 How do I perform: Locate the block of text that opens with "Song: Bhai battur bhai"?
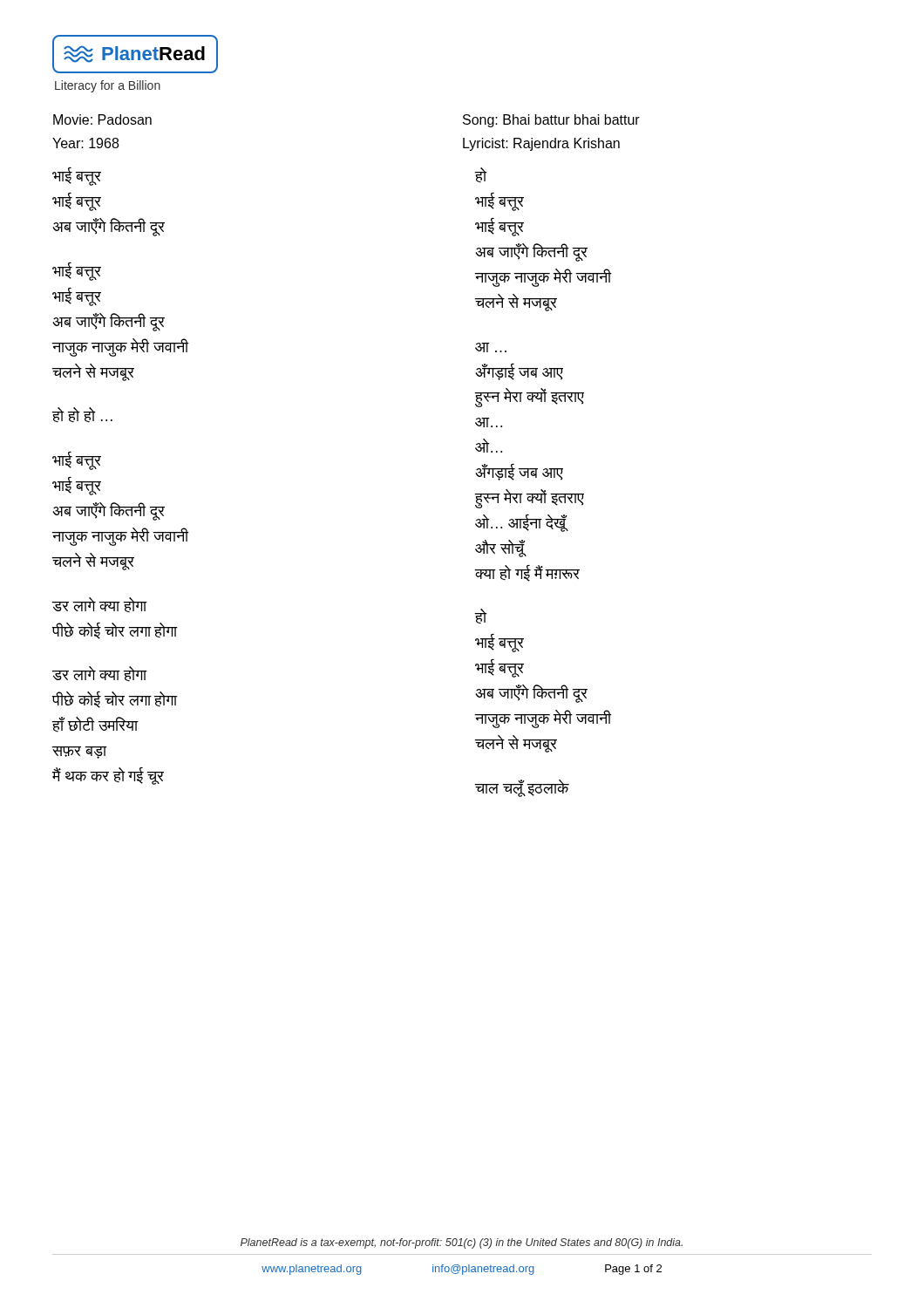pyautogui.click(x=551, y=132)
